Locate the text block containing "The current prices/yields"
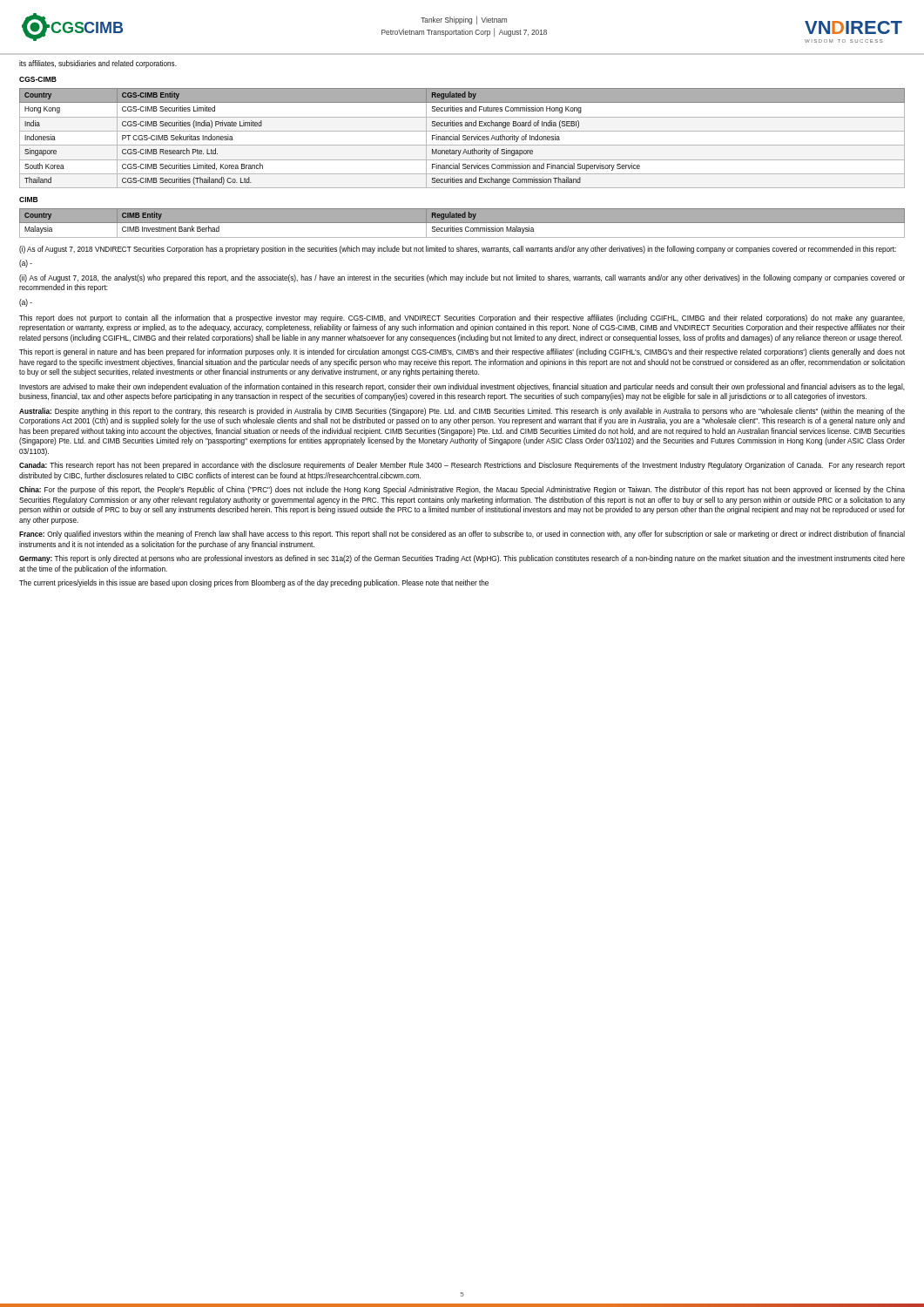This screenshot has height=1307, width=924. click(254, 583)
